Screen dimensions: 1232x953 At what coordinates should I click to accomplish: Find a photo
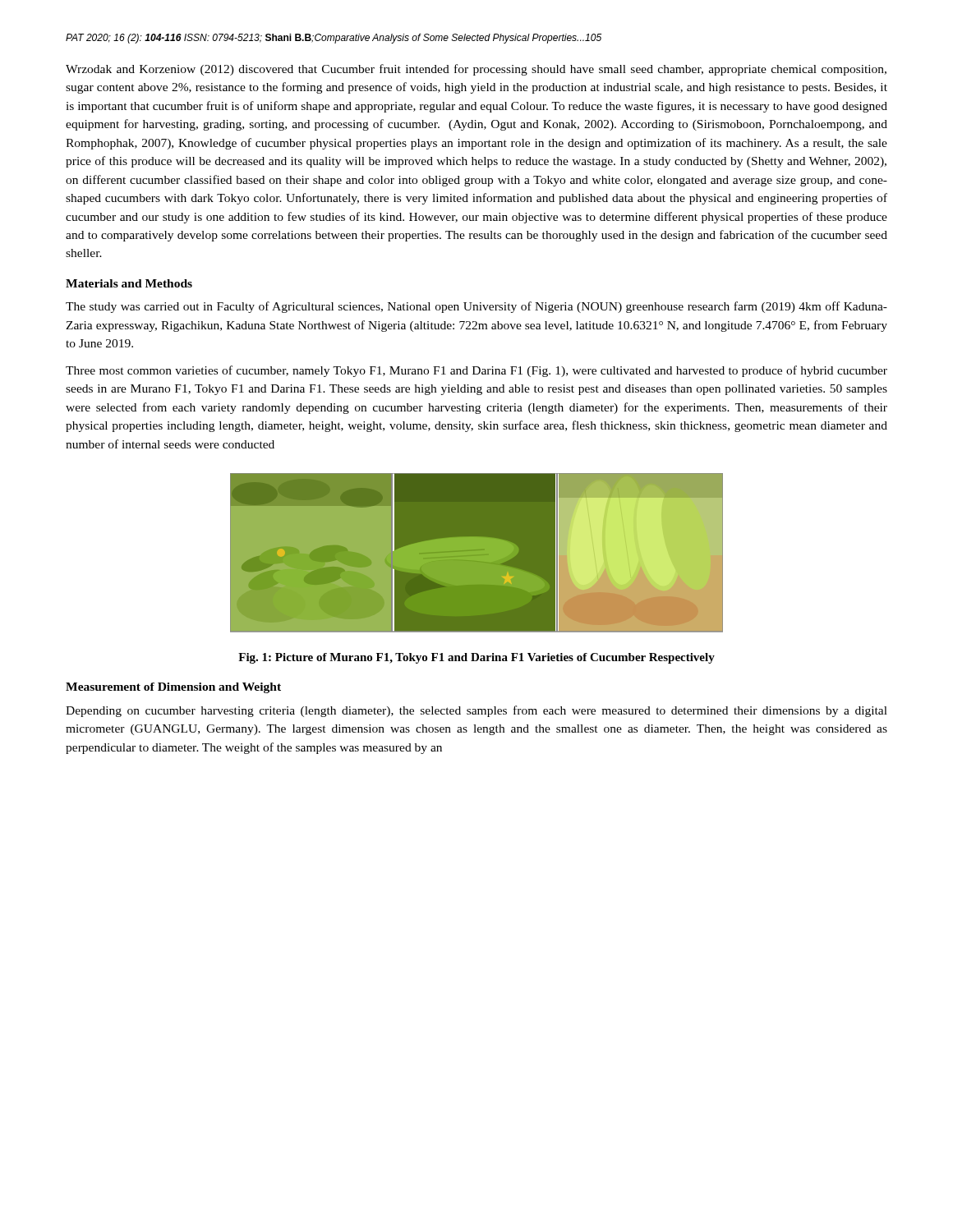pyautogui.click(x=476, y=556)
